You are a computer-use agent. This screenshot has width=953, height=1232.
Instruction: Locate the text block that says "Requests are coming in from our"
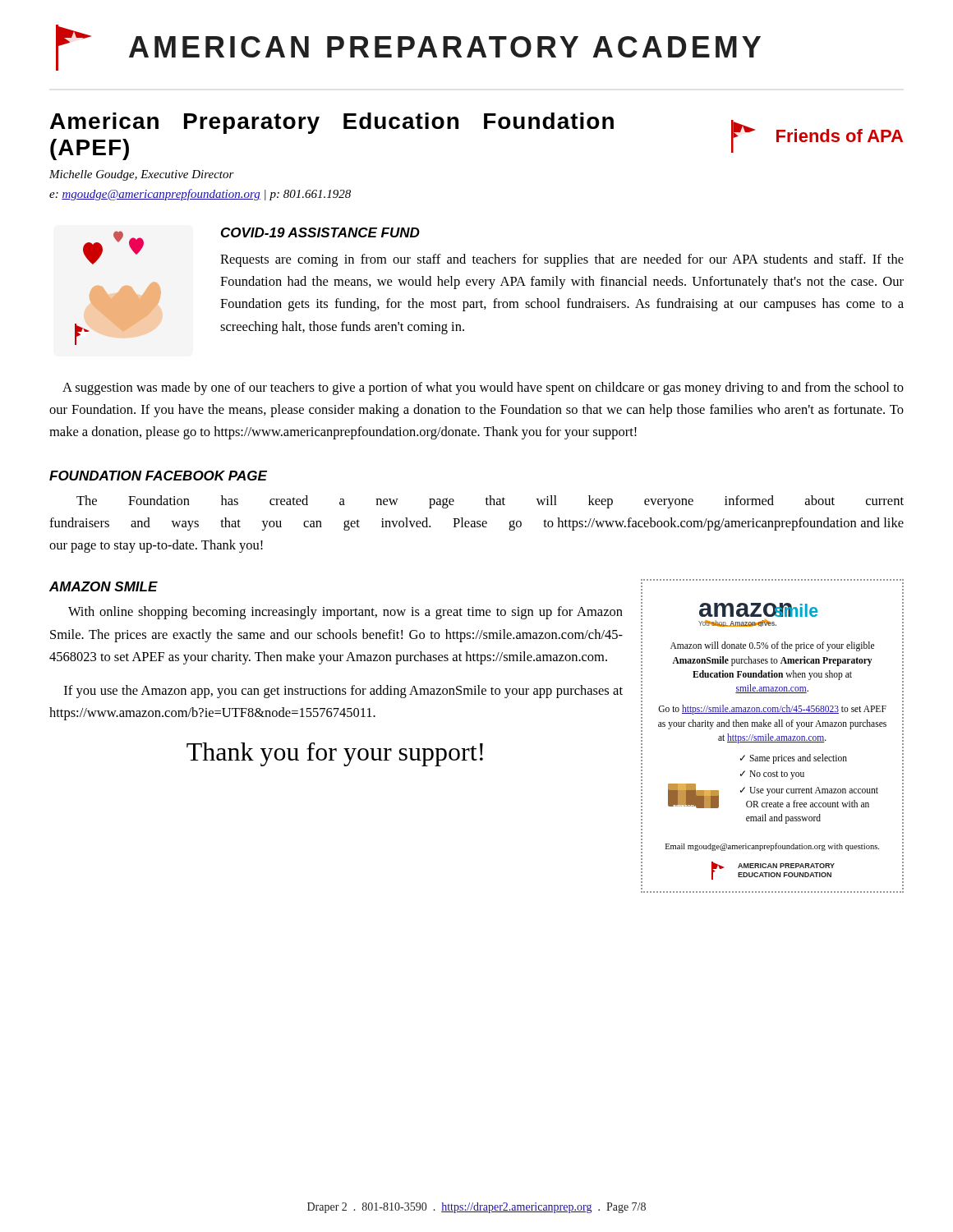pyautogui.click(x=562, y=293)
